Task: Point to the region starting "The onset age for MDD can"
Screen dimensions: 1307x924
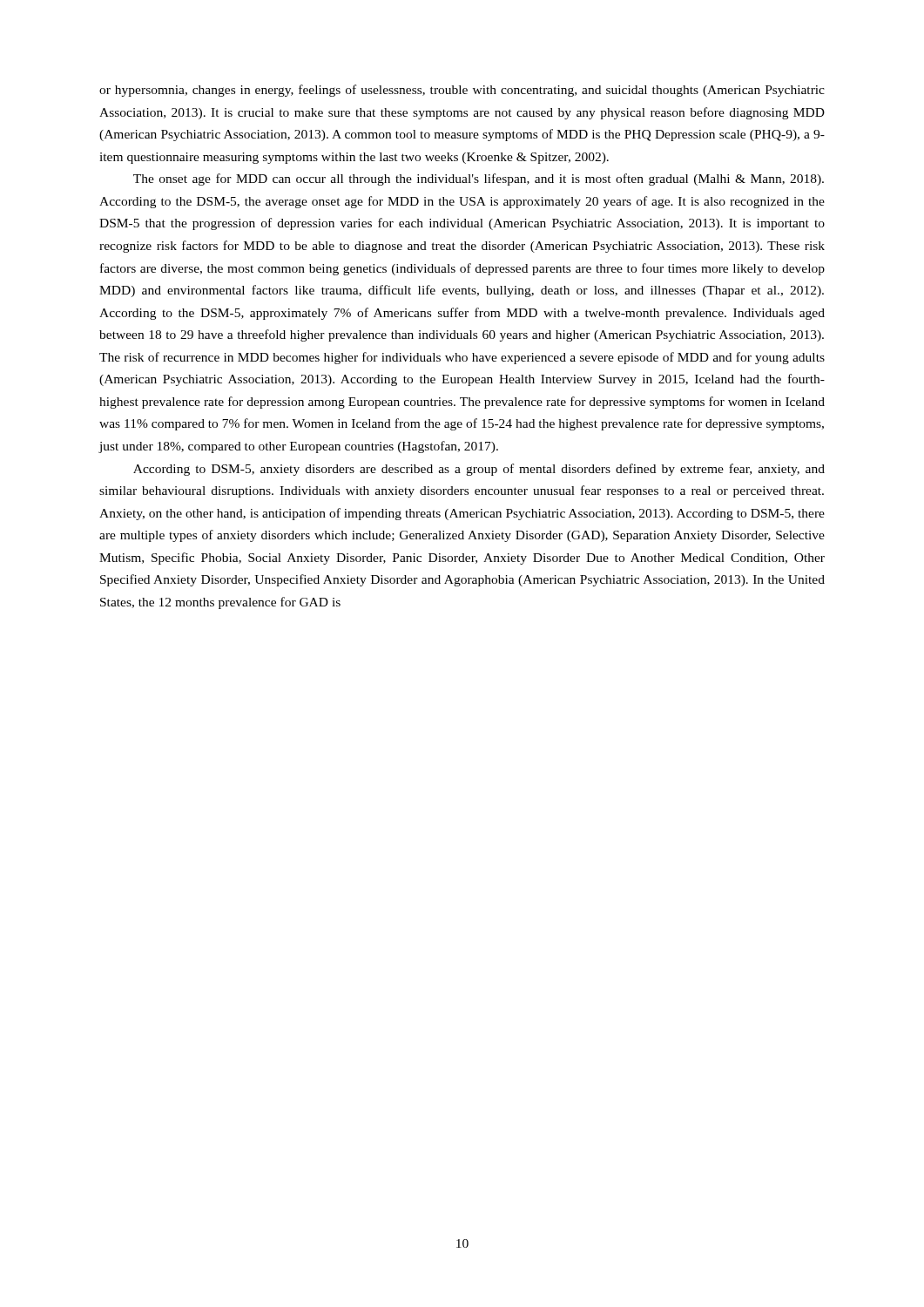Action: tap(462, 312)
